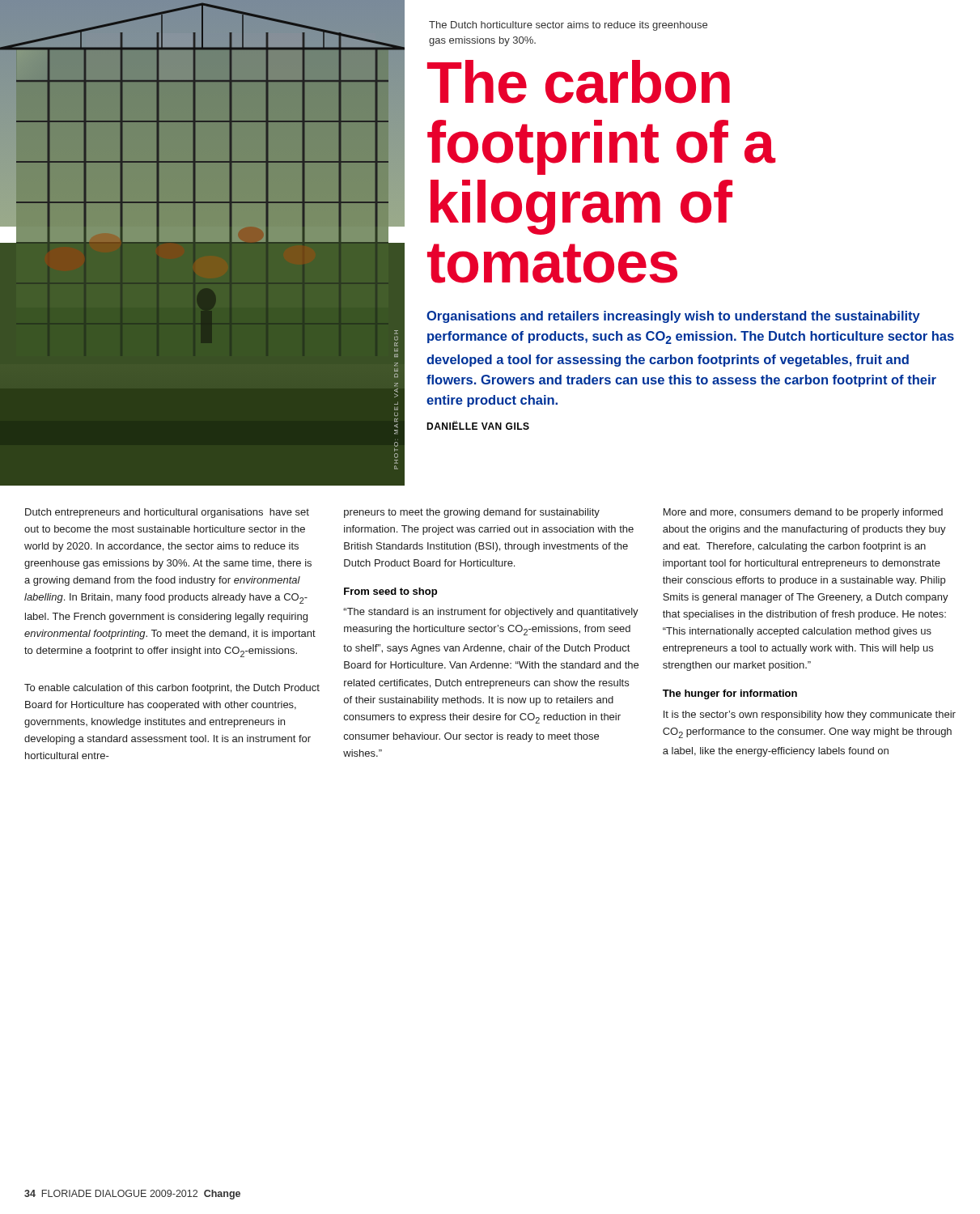
Task: Find the caption
Action: (x=568, y=32)
